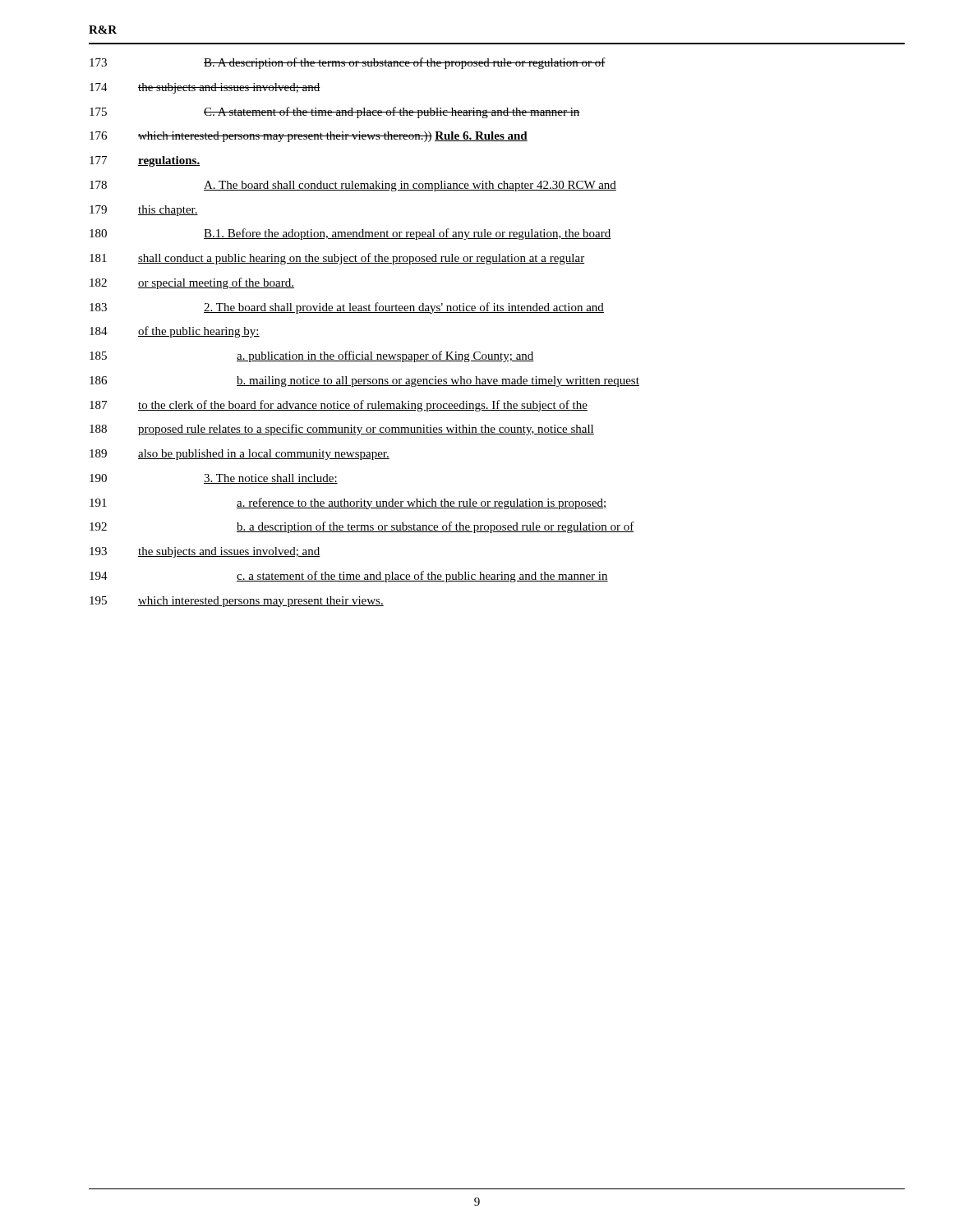Navigate to the block starting "188 proposed rule relates to"
Screen dimensions: 1232x954
[x=497, y=430]
